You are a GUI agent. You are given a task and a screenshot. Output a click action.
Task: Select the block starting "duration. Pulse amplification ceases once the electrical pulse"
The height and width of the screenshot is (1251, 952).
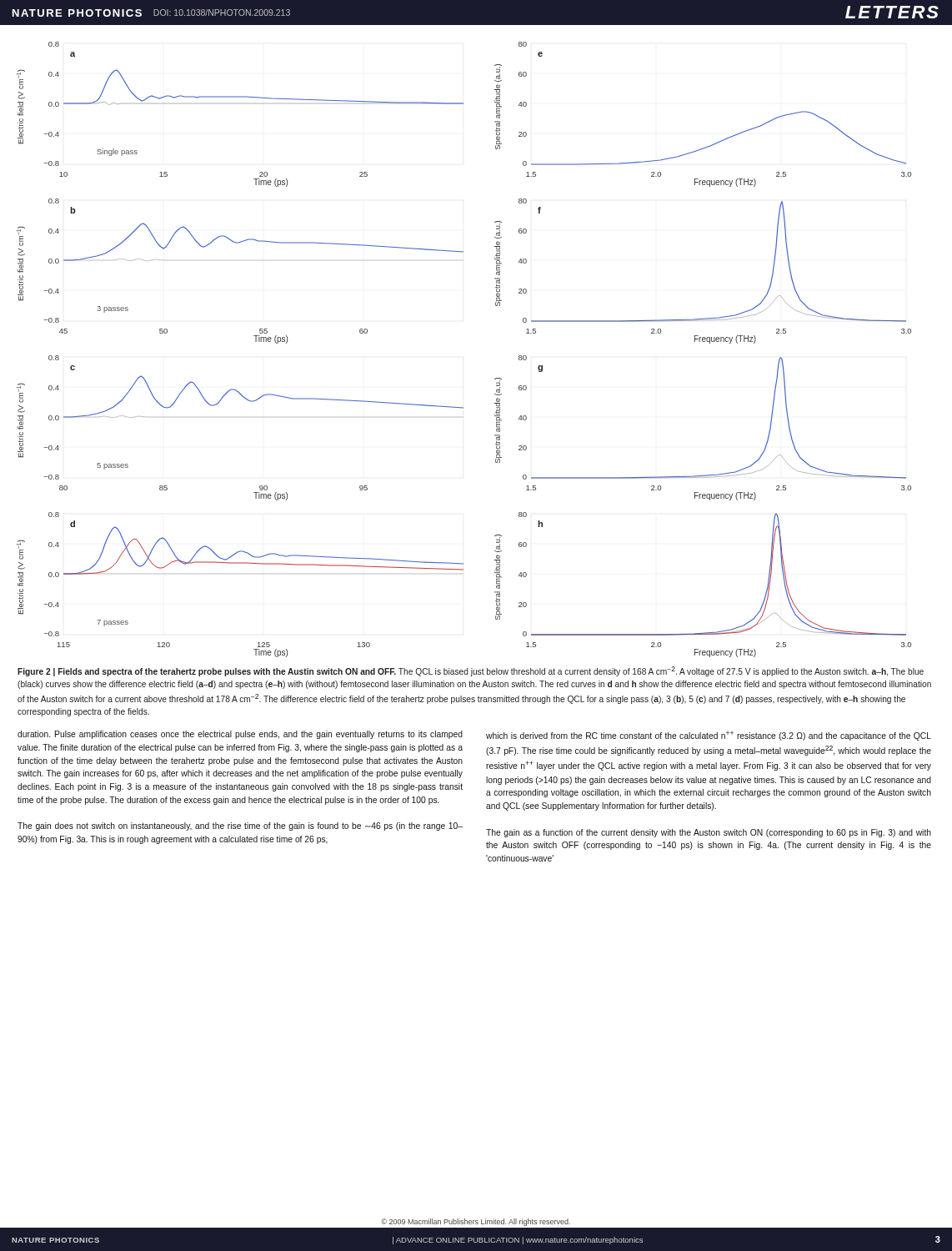coord(240,787)
